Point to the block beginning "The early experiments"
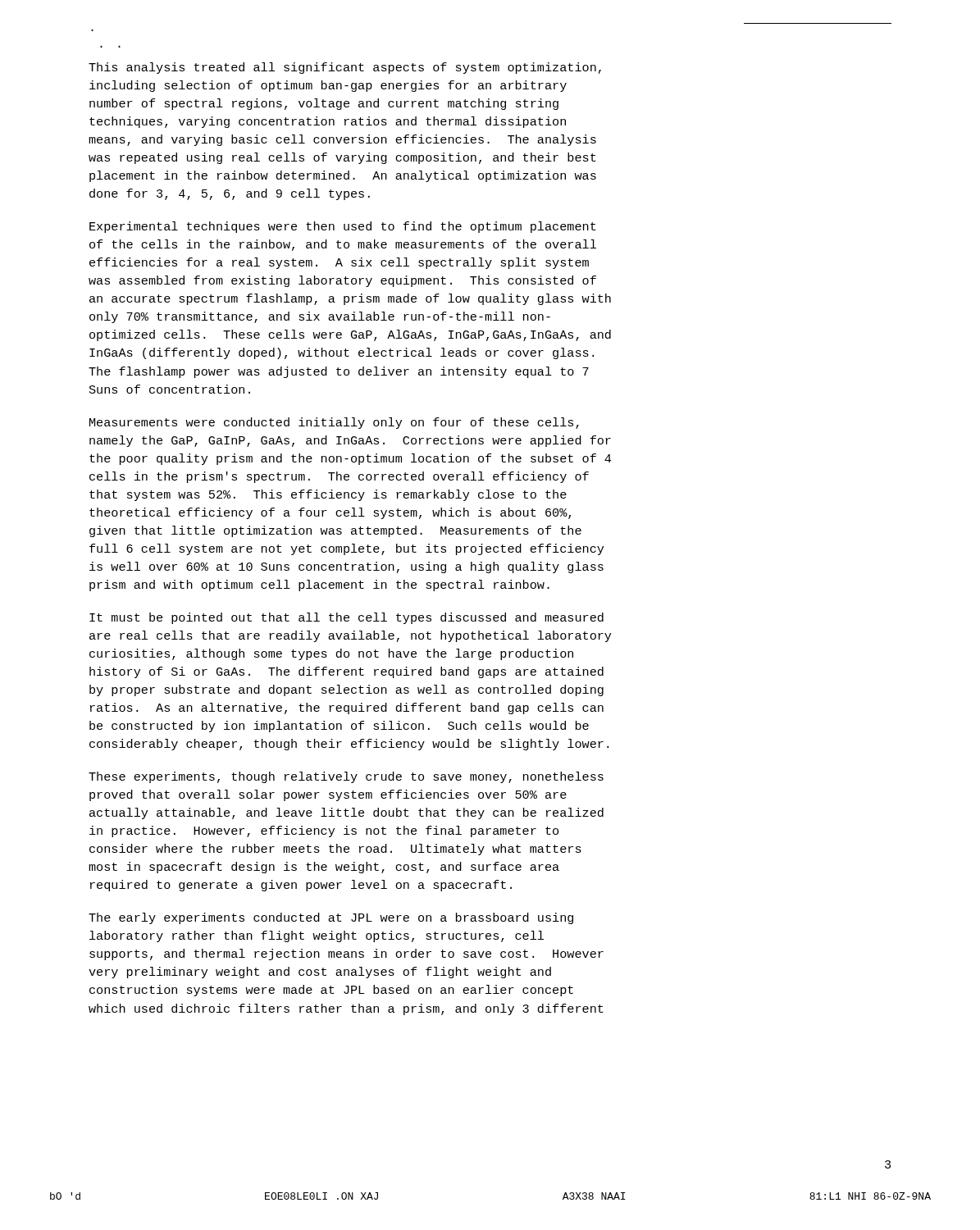The image size is (980, 1230). point(346,964)
